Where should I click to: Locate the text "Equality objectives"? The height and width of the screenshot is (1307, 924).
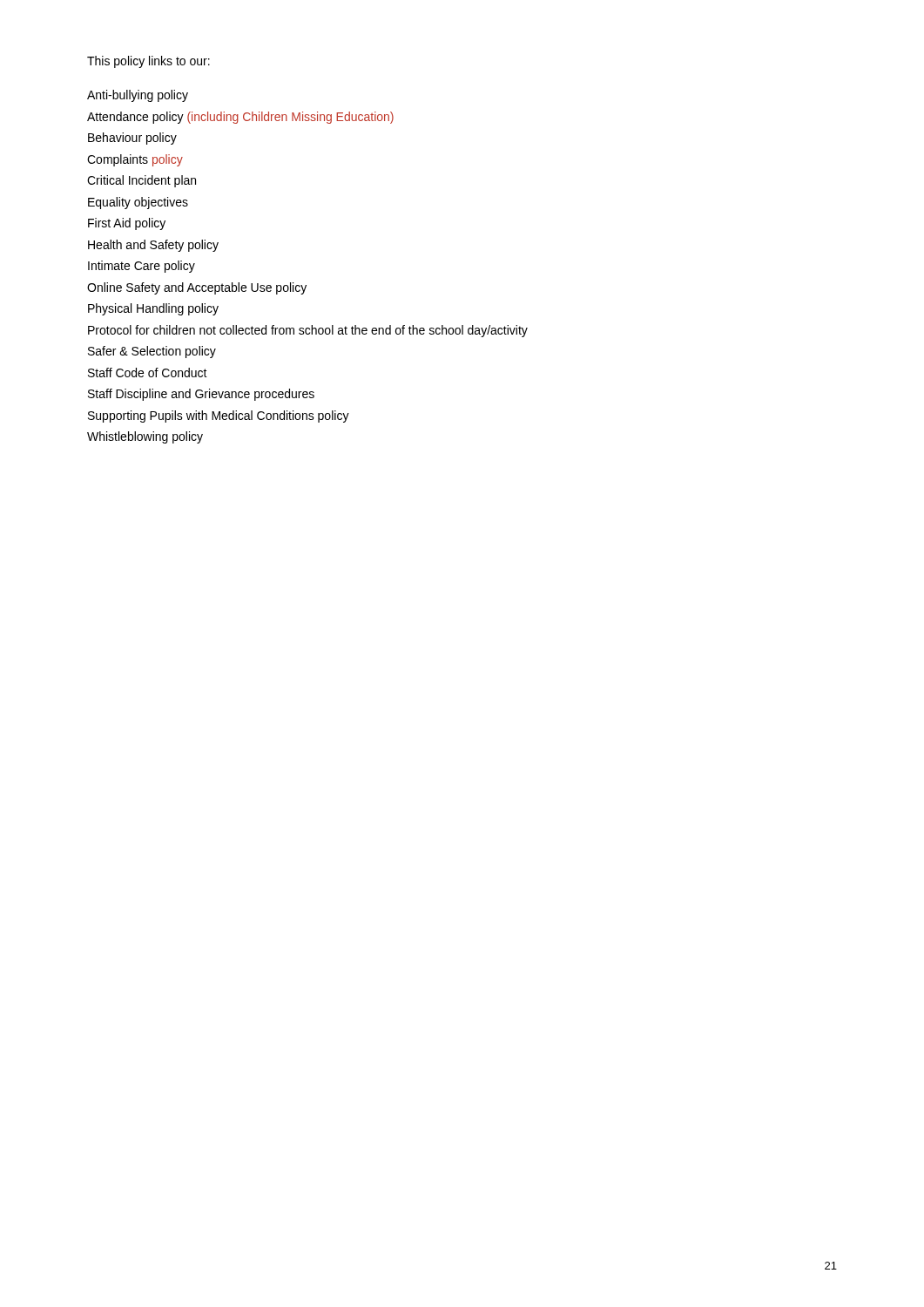point(138,202)
